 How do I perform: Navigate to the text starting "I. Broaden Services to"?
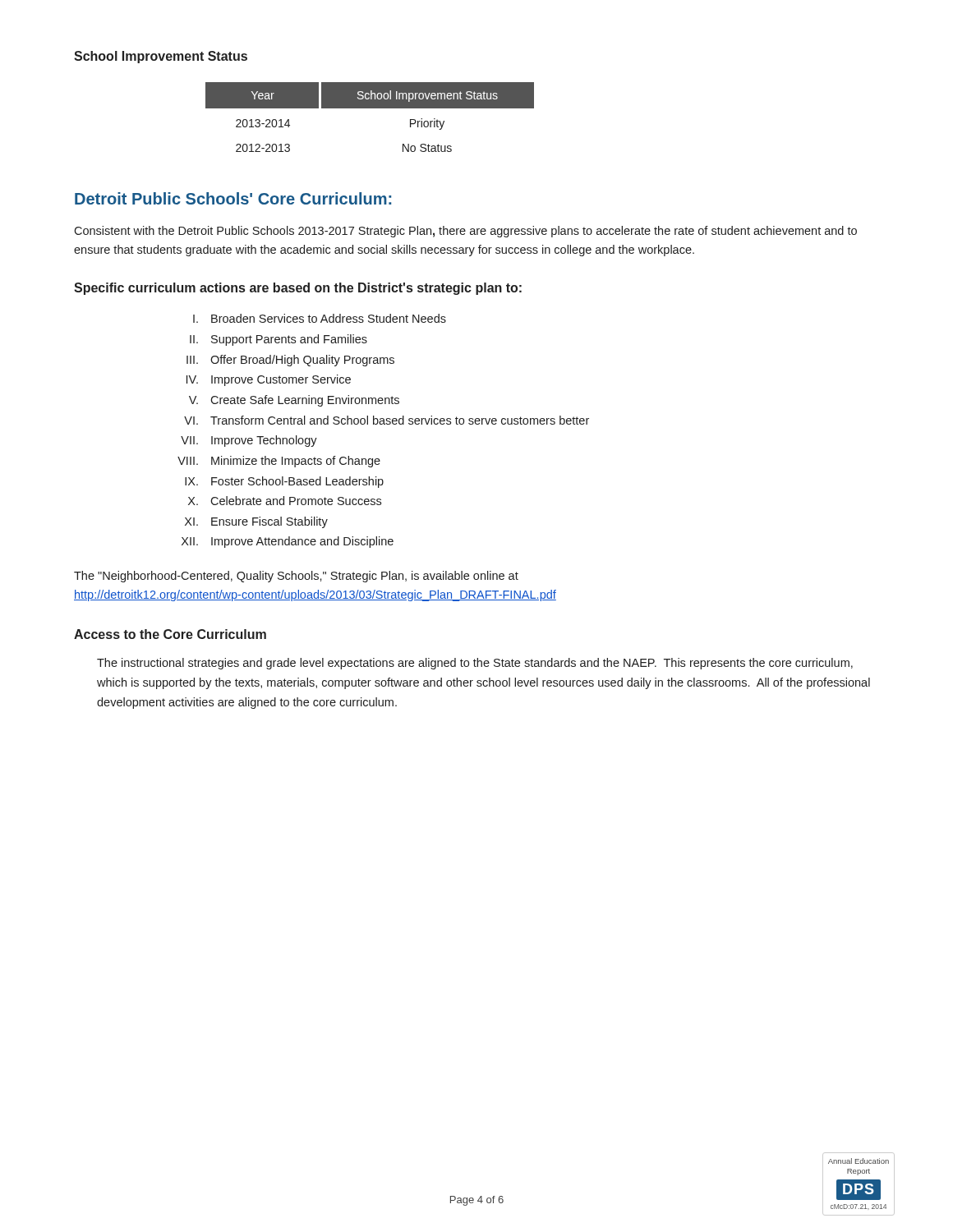320,318
